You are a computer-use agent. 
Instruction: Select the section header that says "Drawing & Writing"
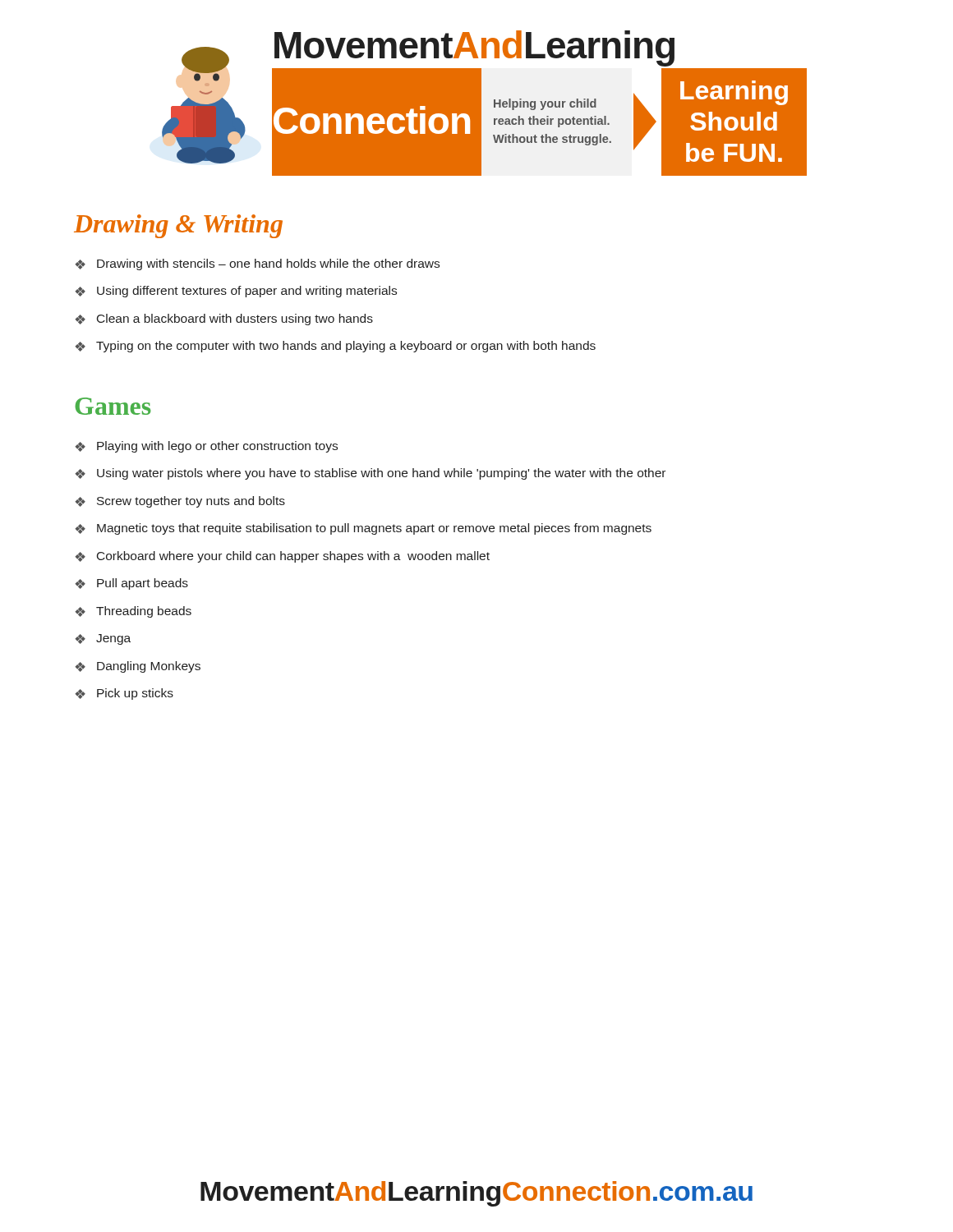pos(179,223)
